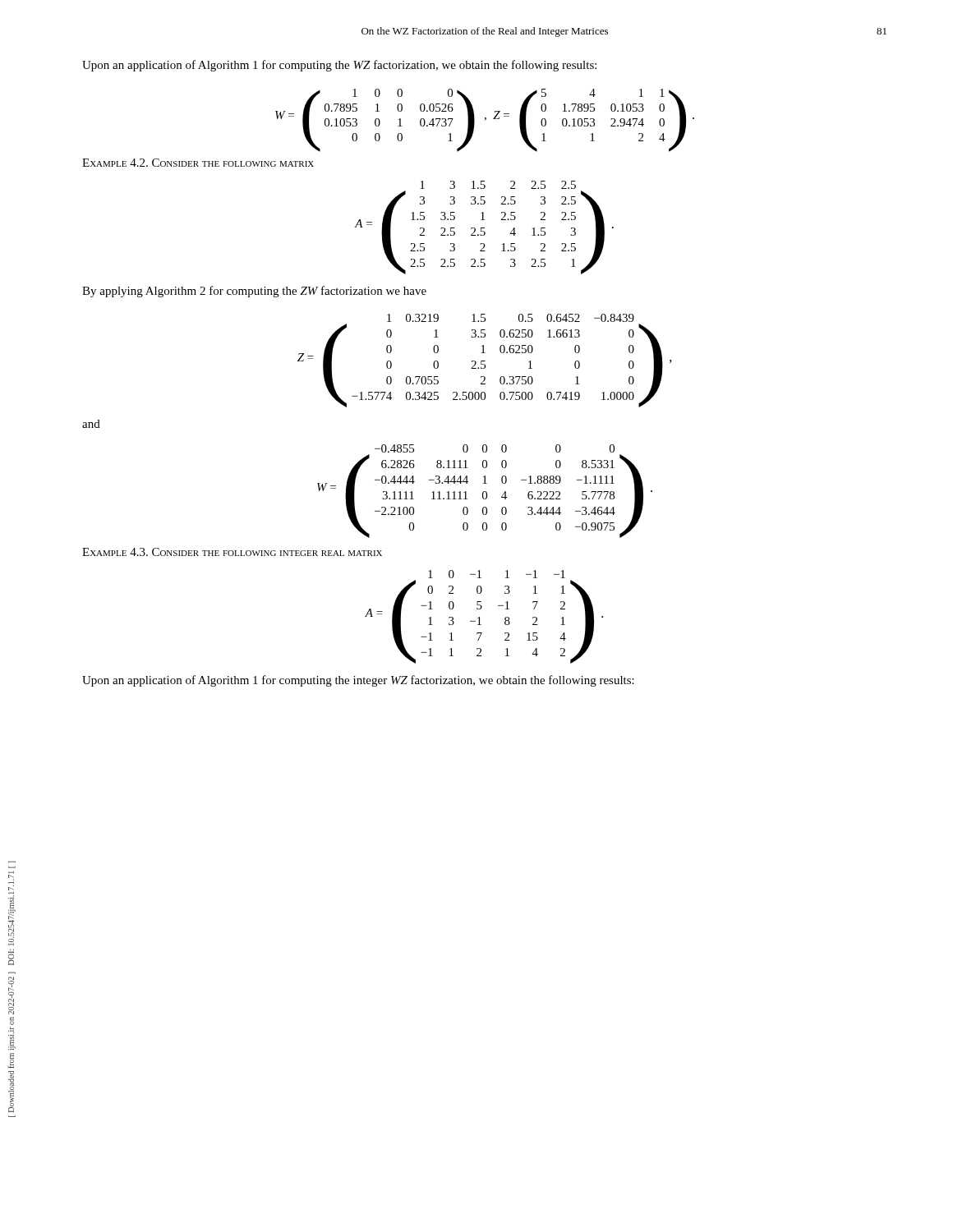
Task: Find the formula on this page that starts "Z = ("
Action: click(x=485, y=357)
